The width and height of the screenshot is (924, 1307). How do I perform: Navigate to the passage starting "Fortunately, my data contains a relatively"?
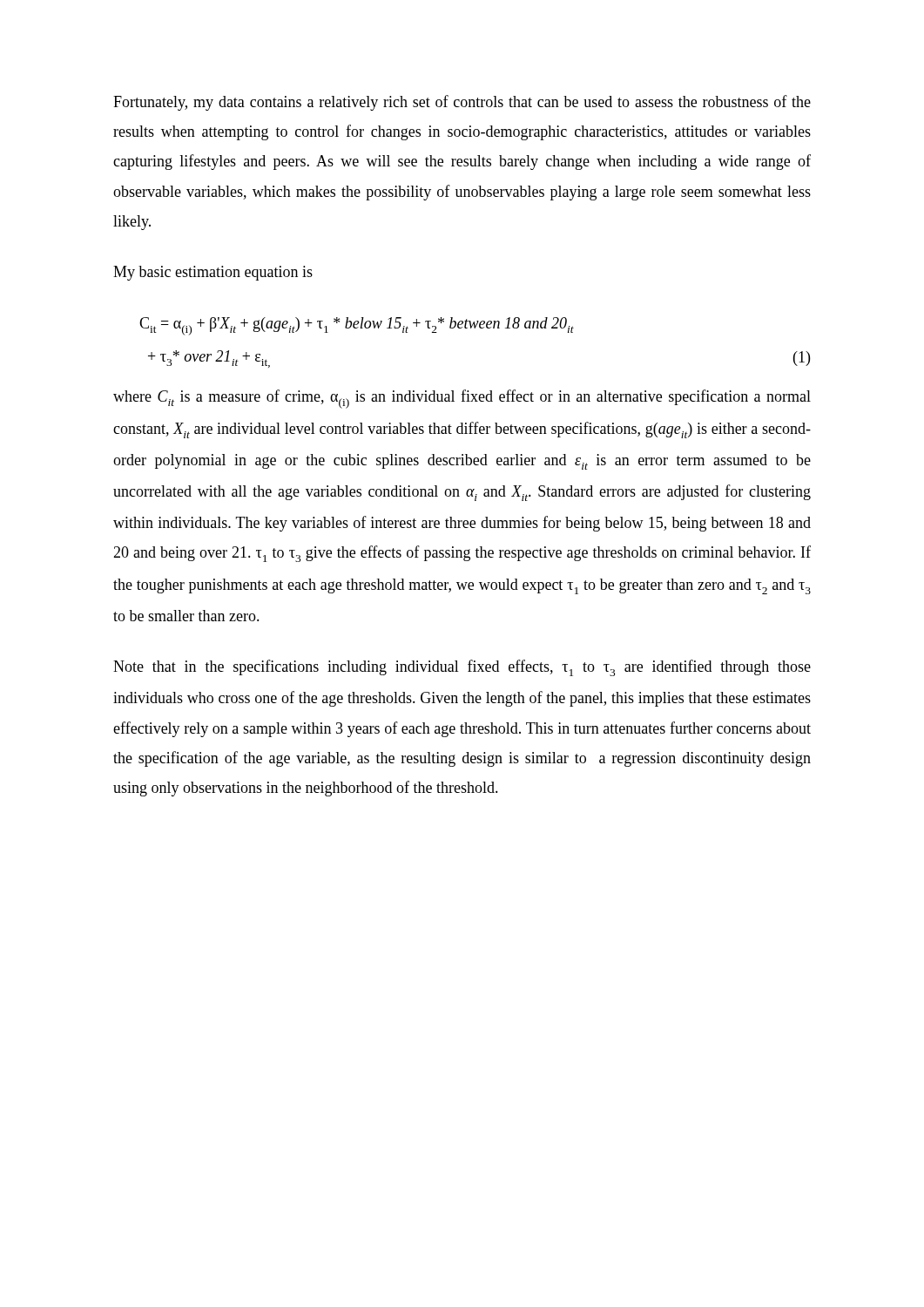[x=462, y=161]
